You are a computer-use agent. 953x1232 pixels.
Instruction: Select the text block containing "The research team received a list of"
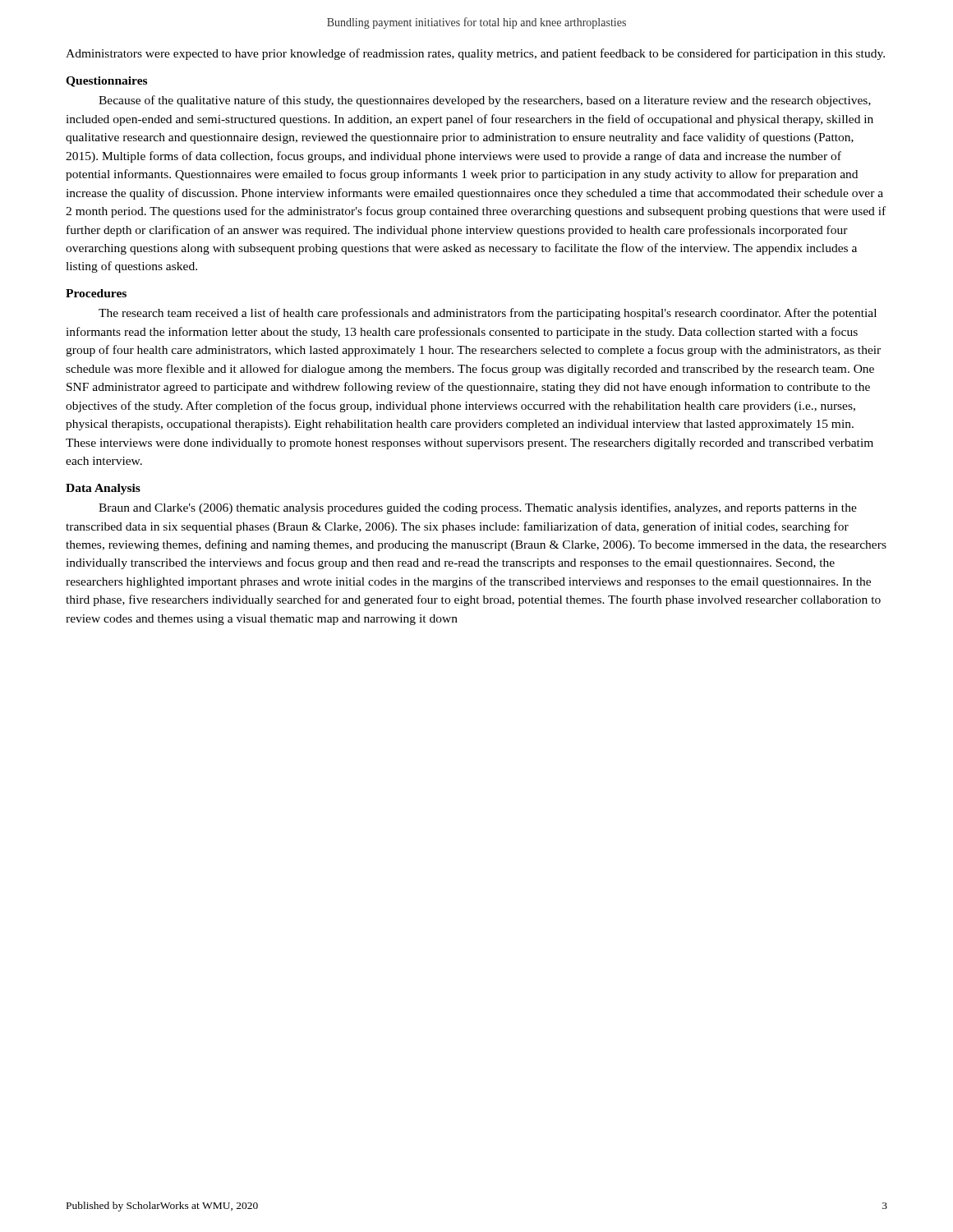(x=473, y=387)
